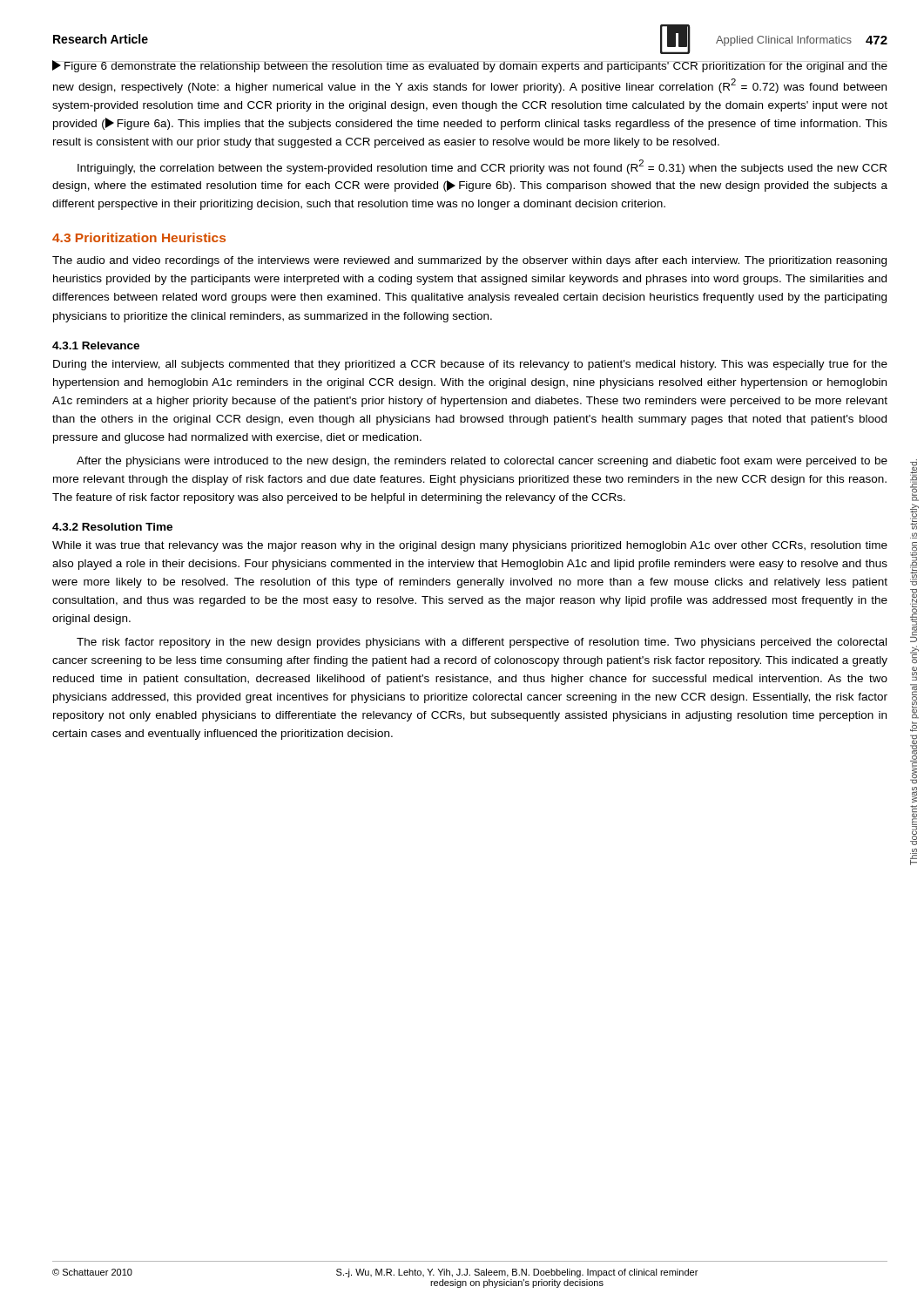
Task: Navigate to the text block starting "4.3.1 Relevance"
Action: tap(96, 345)
